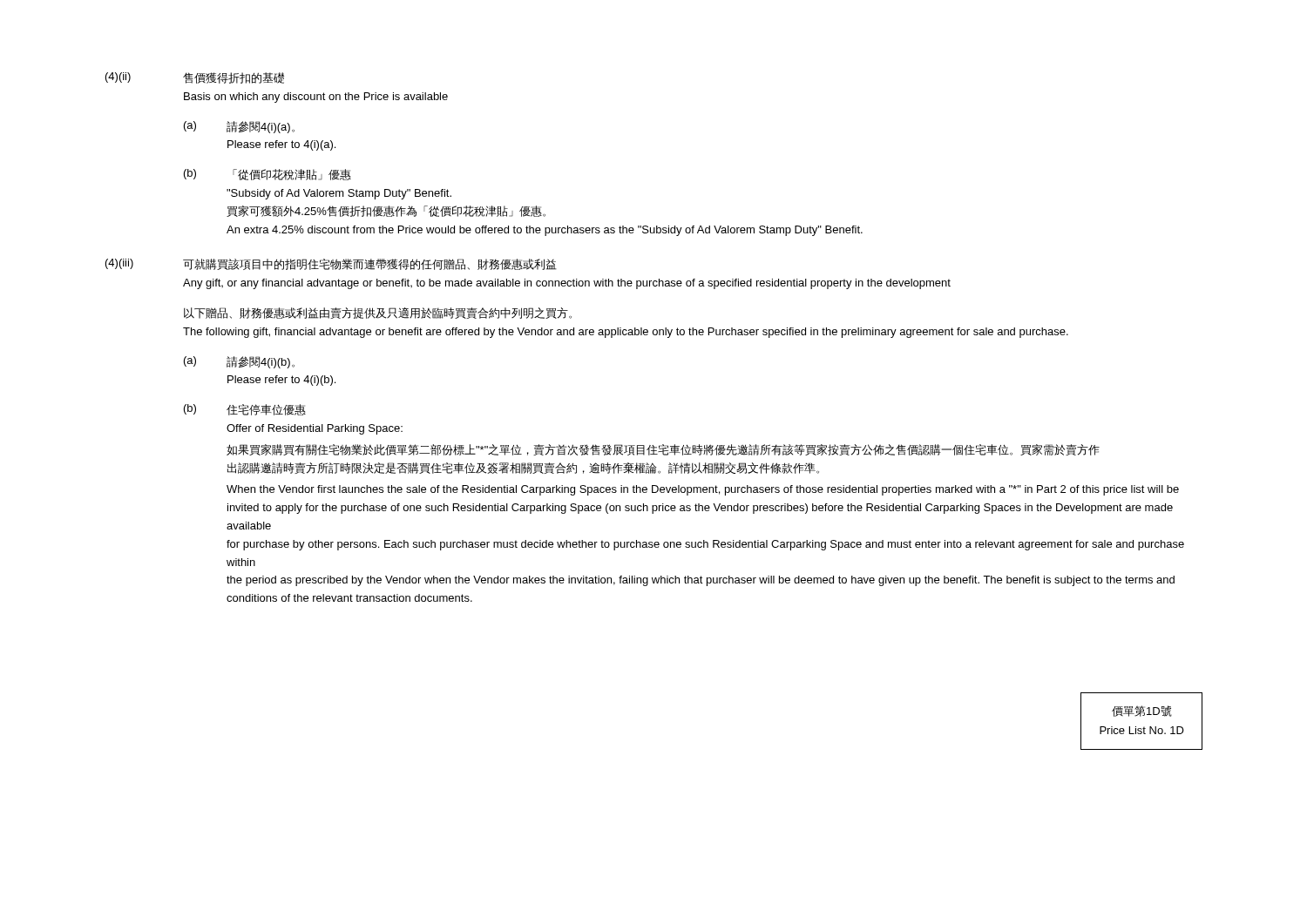The image size is (1307, 924).
Task: Find the element starting "(a) 請參閱4(i)(b)。 Please refer to 4(i)(b)."
Action: click(x=260, y=371)
